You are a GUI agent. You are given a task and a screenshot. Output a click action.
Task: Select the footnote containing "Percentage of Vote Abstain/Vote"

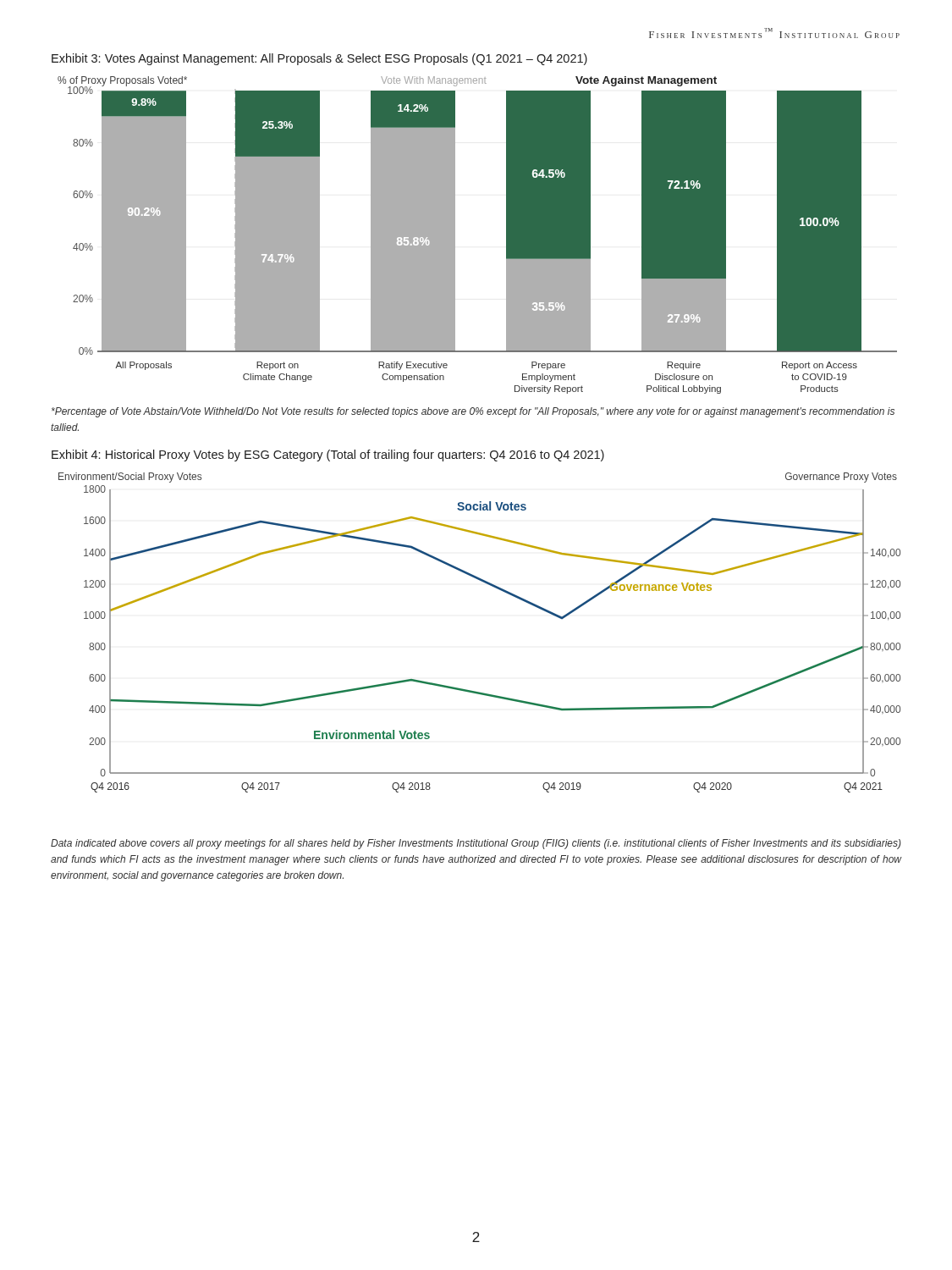pyautogui.click(x=473, y=420)
